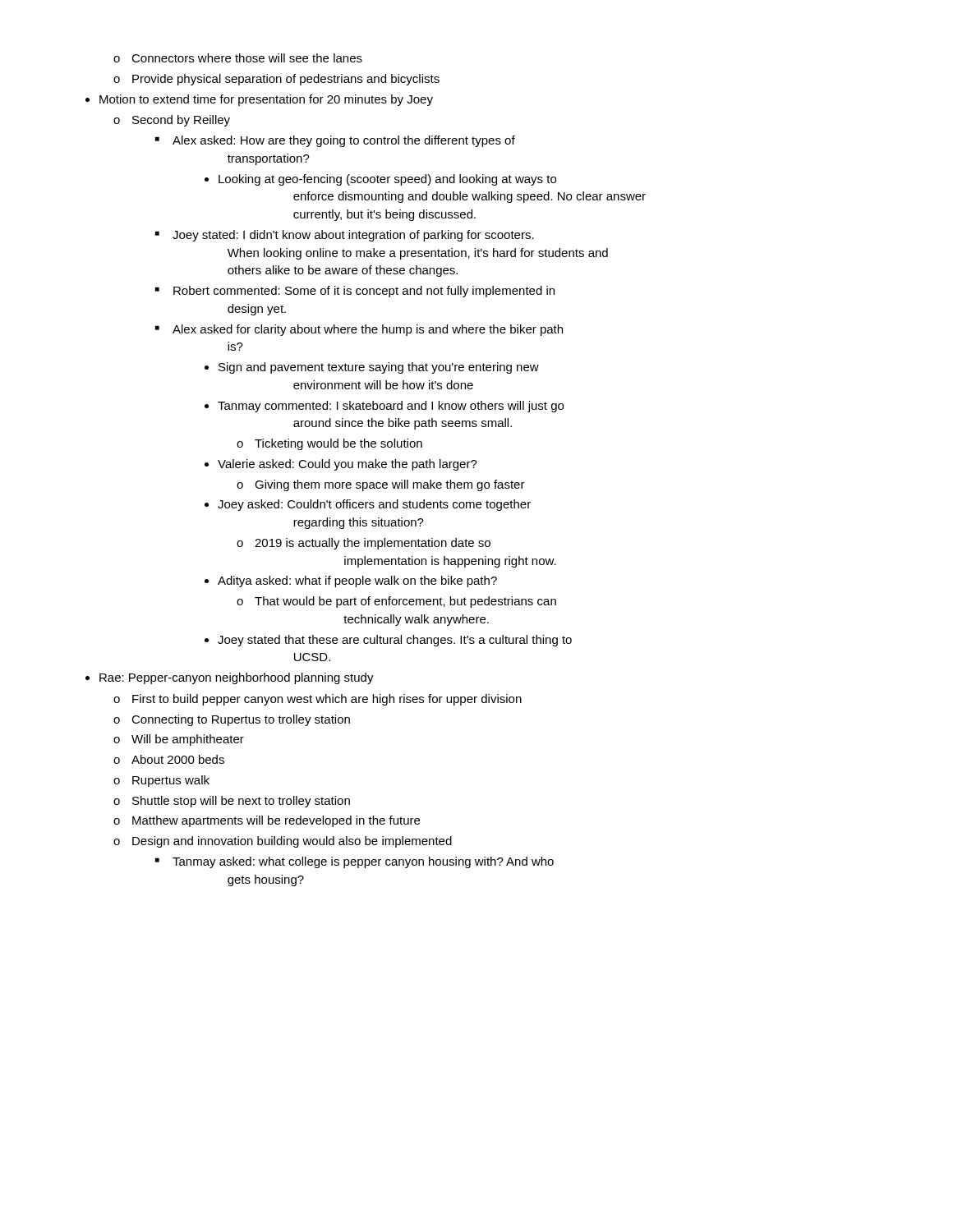Viewport: 953px width, 1232px height.
Task: Find the text starting "Alex asked: How are they going to control"
Action: click(476, 149)
